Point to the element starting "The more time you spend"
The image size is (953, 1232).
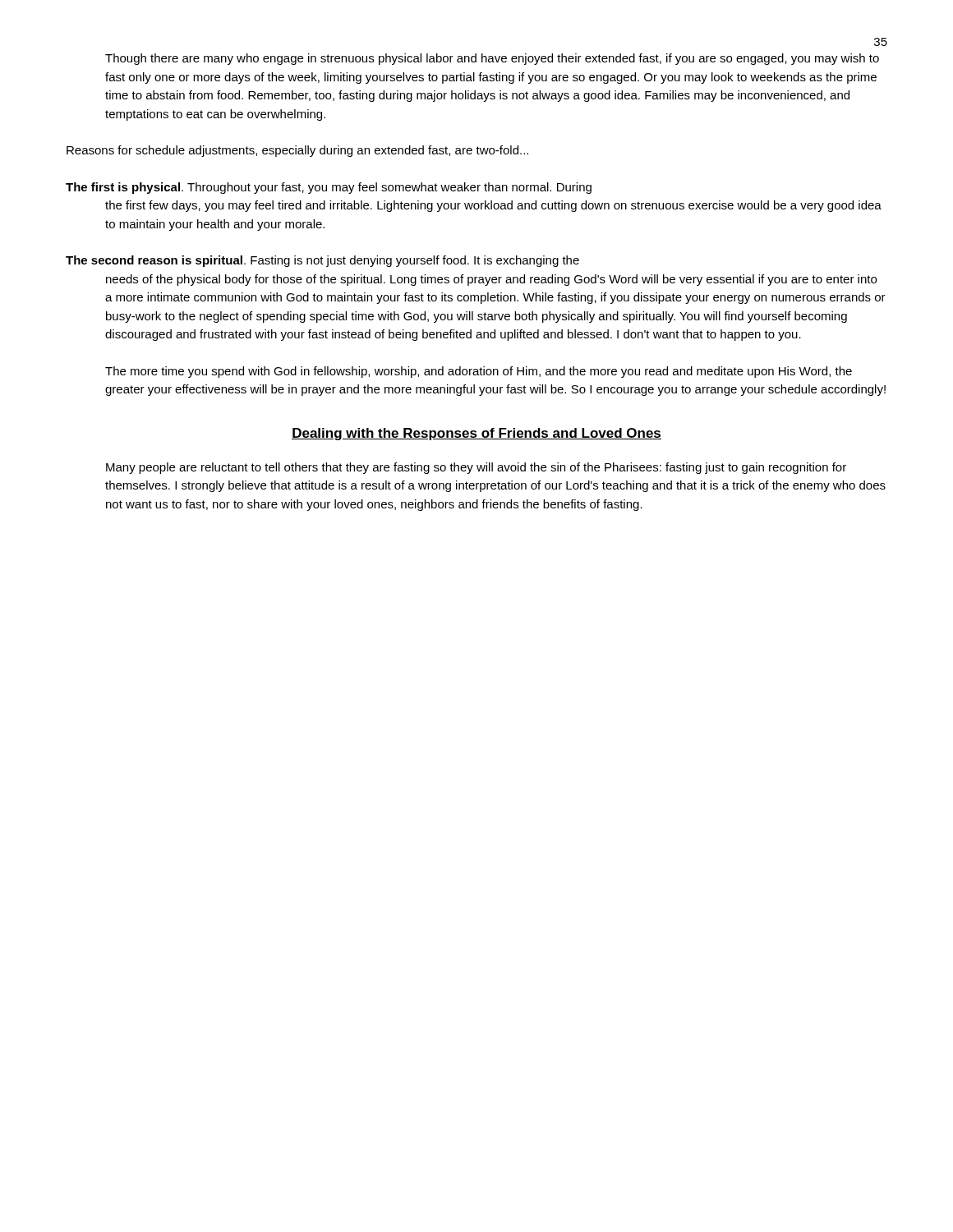click(496, 380)
